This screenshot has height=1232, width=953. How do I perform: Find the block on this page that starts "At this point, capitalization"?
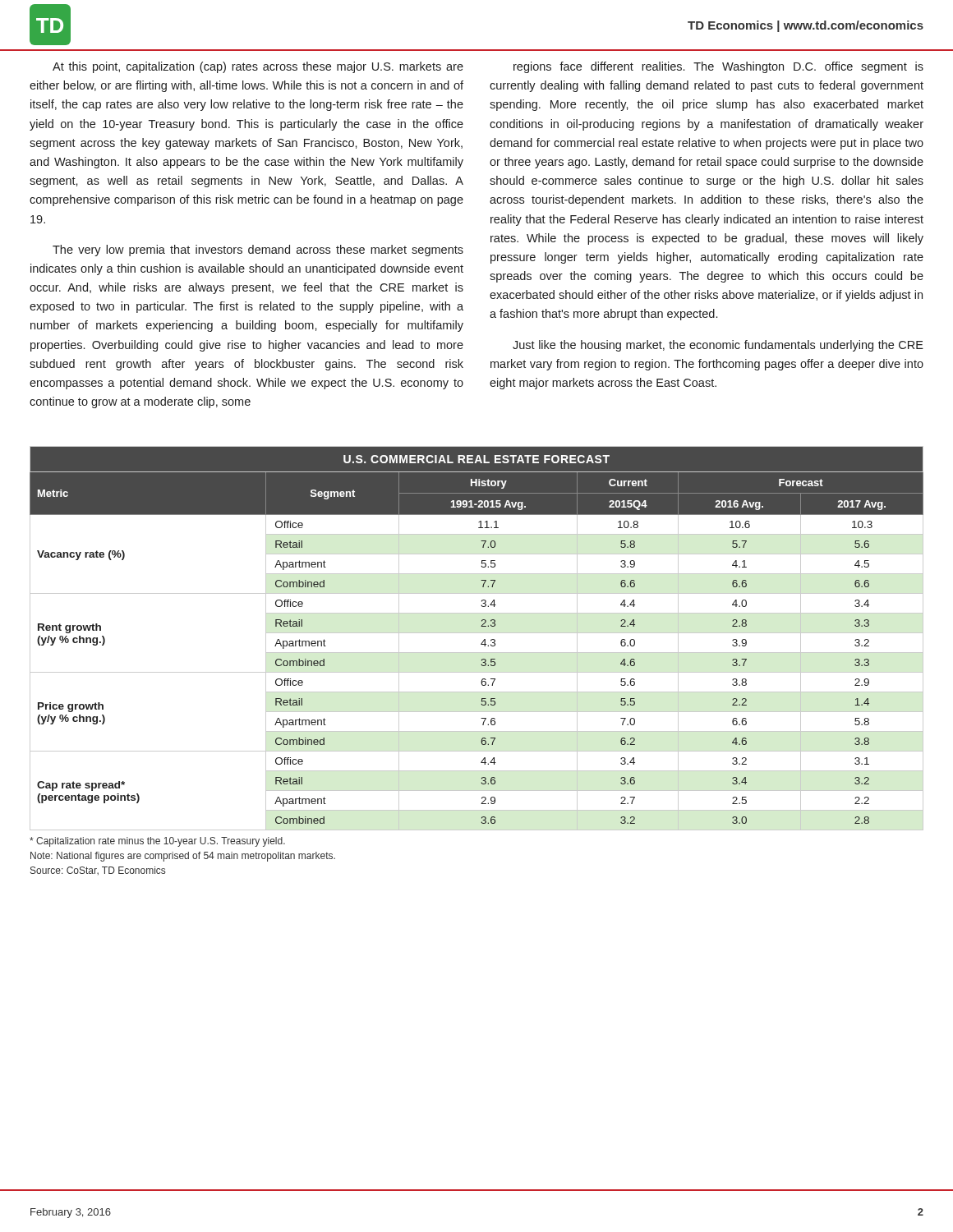click(246, 235)
